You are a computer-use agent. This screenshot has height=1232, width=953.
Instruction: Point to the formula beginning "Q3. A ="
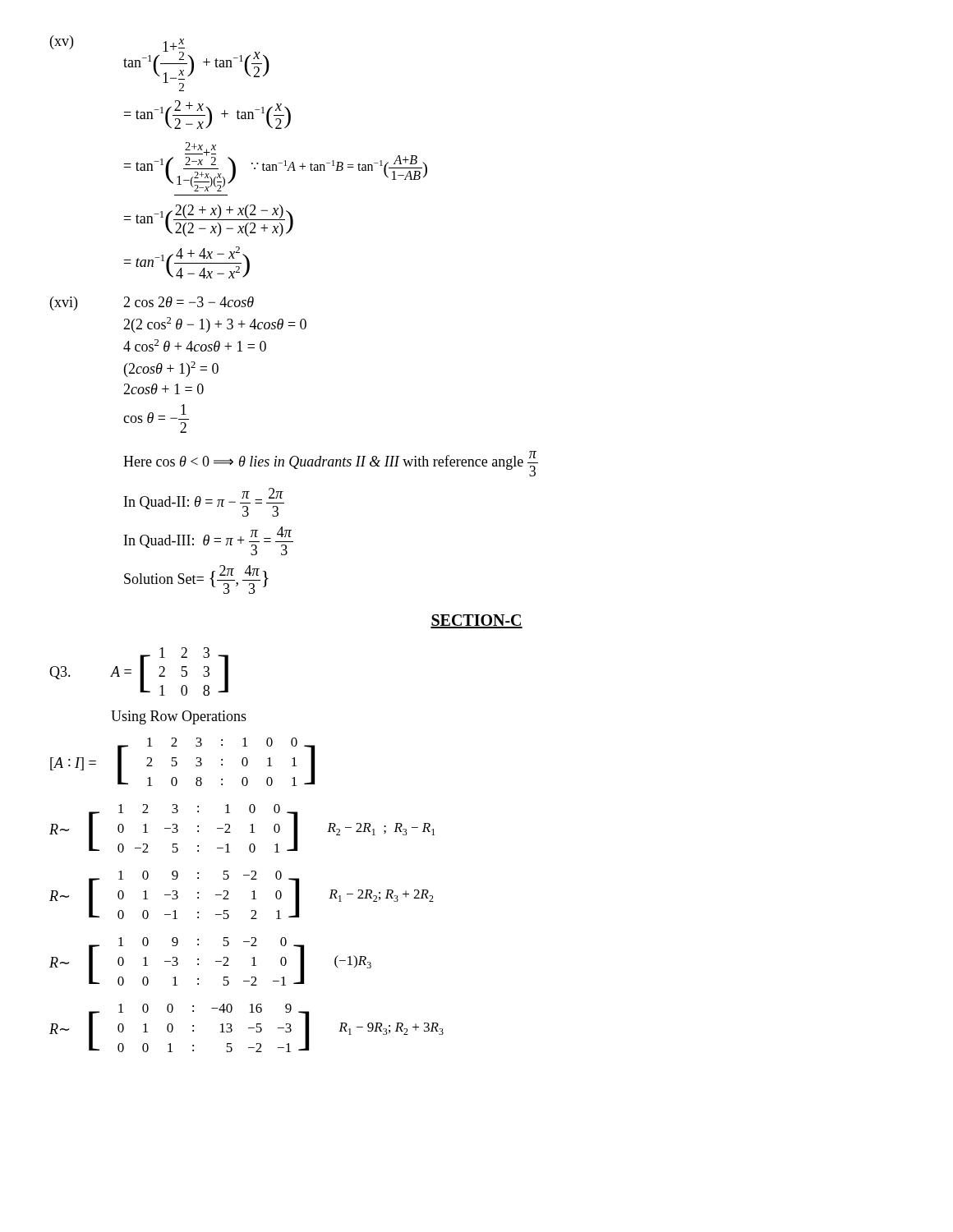pyautogui.click(x=140, y=672)
